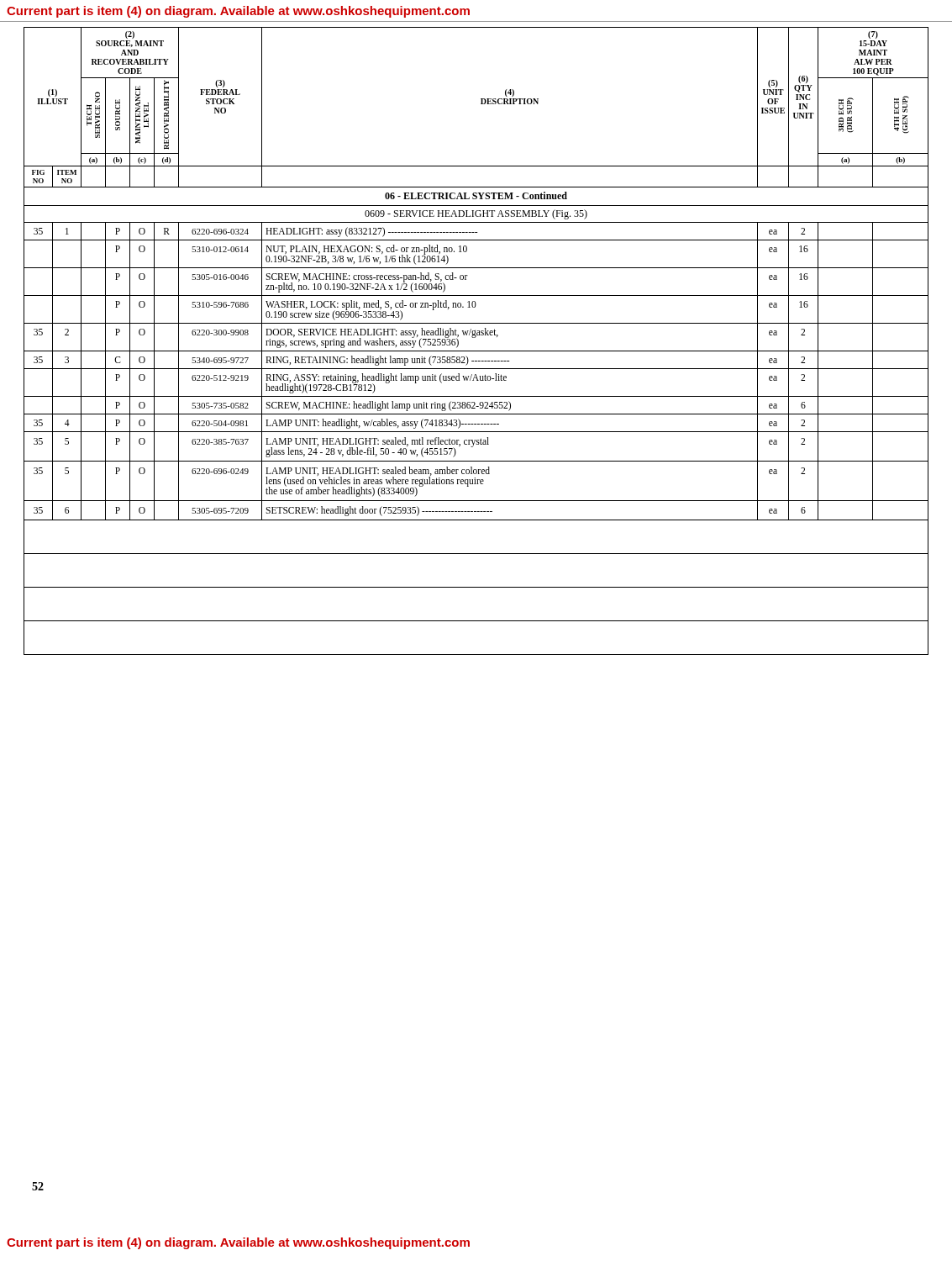The width and height of the screenshot is (952, 1261).
Task: Select the table that reads "ITEM NO"
Action: pyautogui.click(x=476, y=596)
